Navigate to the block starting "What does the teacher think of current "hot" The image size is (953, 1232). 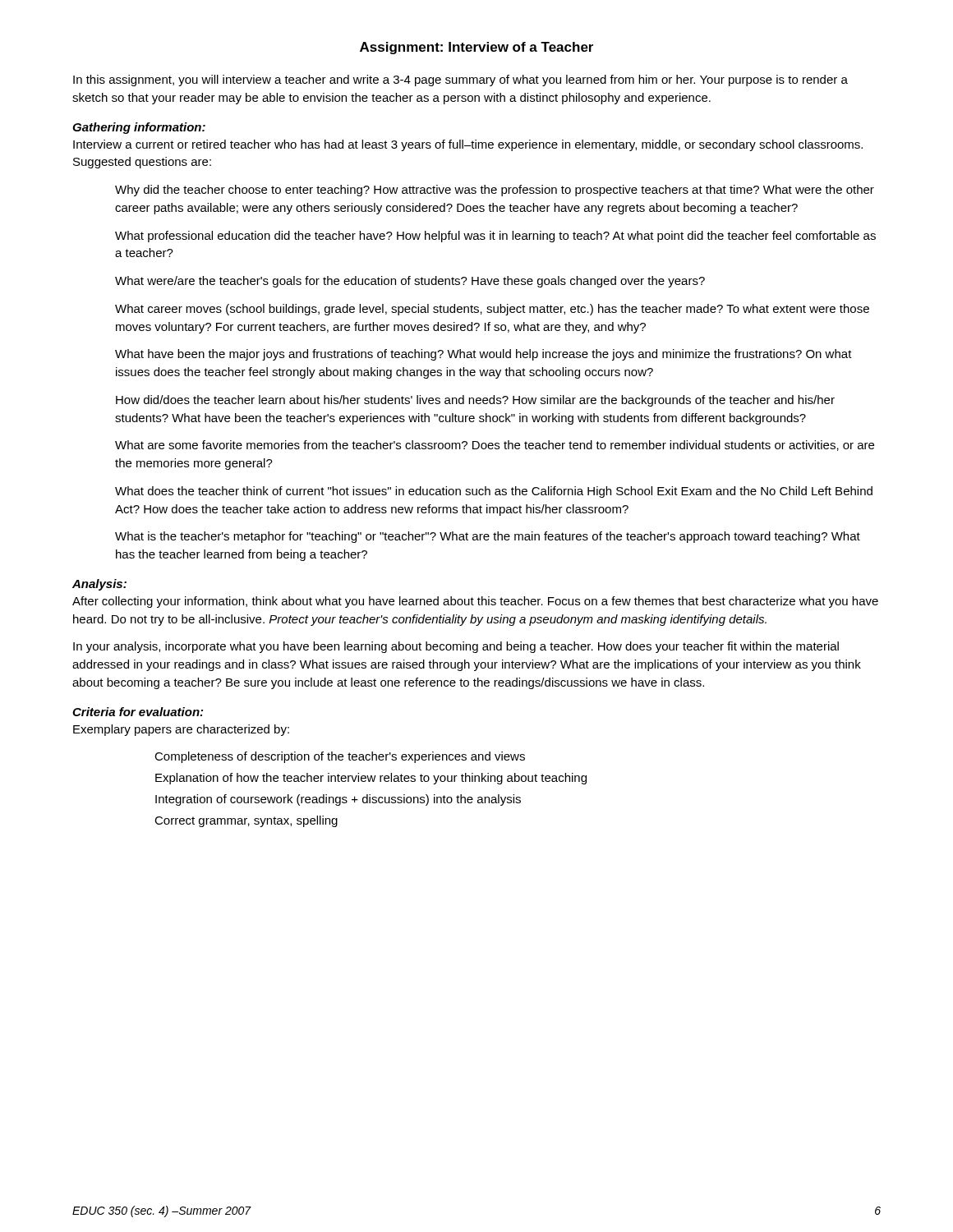[494, 499]
